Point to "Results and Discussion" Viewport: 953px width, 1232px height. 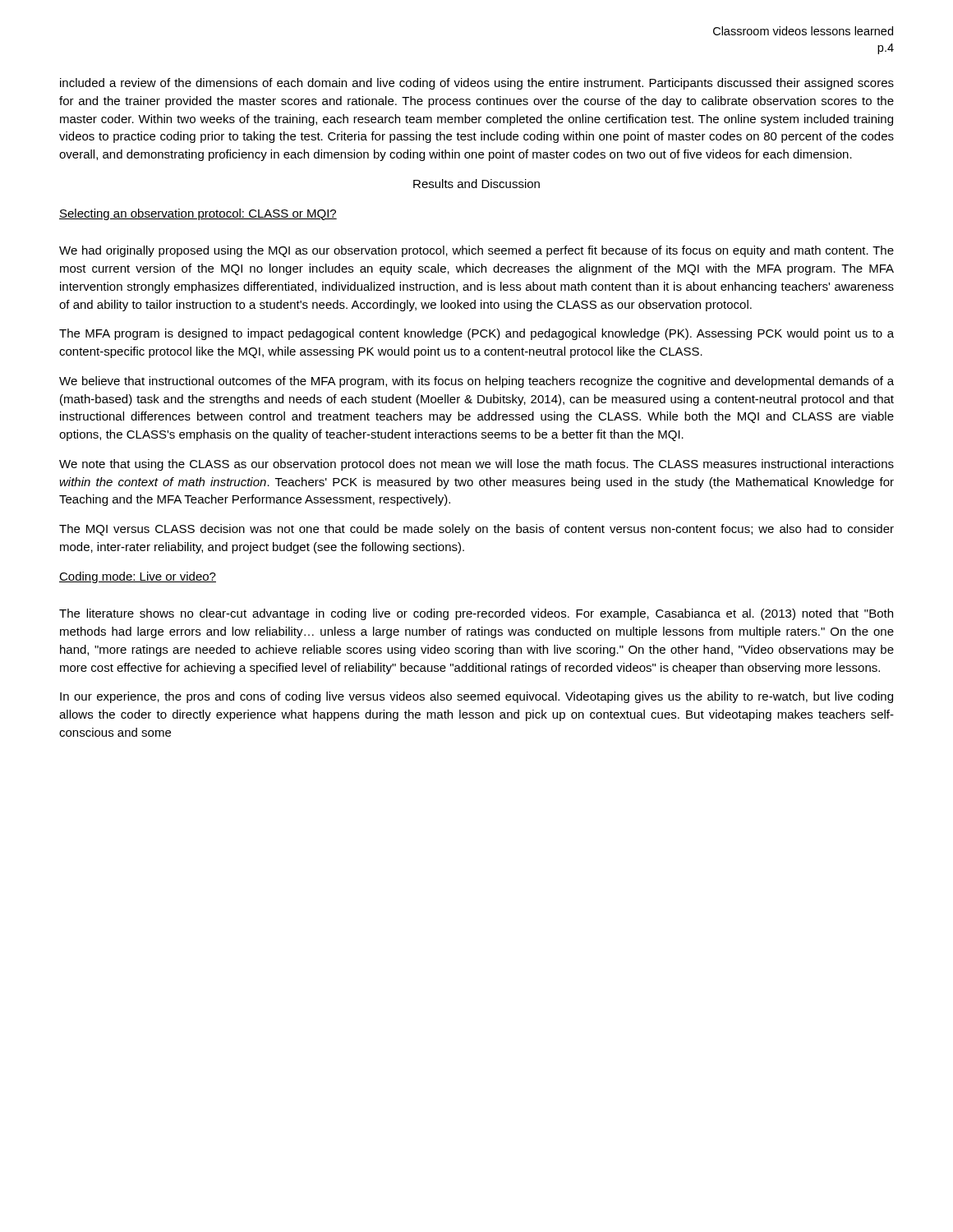click(x=476, y=183)
